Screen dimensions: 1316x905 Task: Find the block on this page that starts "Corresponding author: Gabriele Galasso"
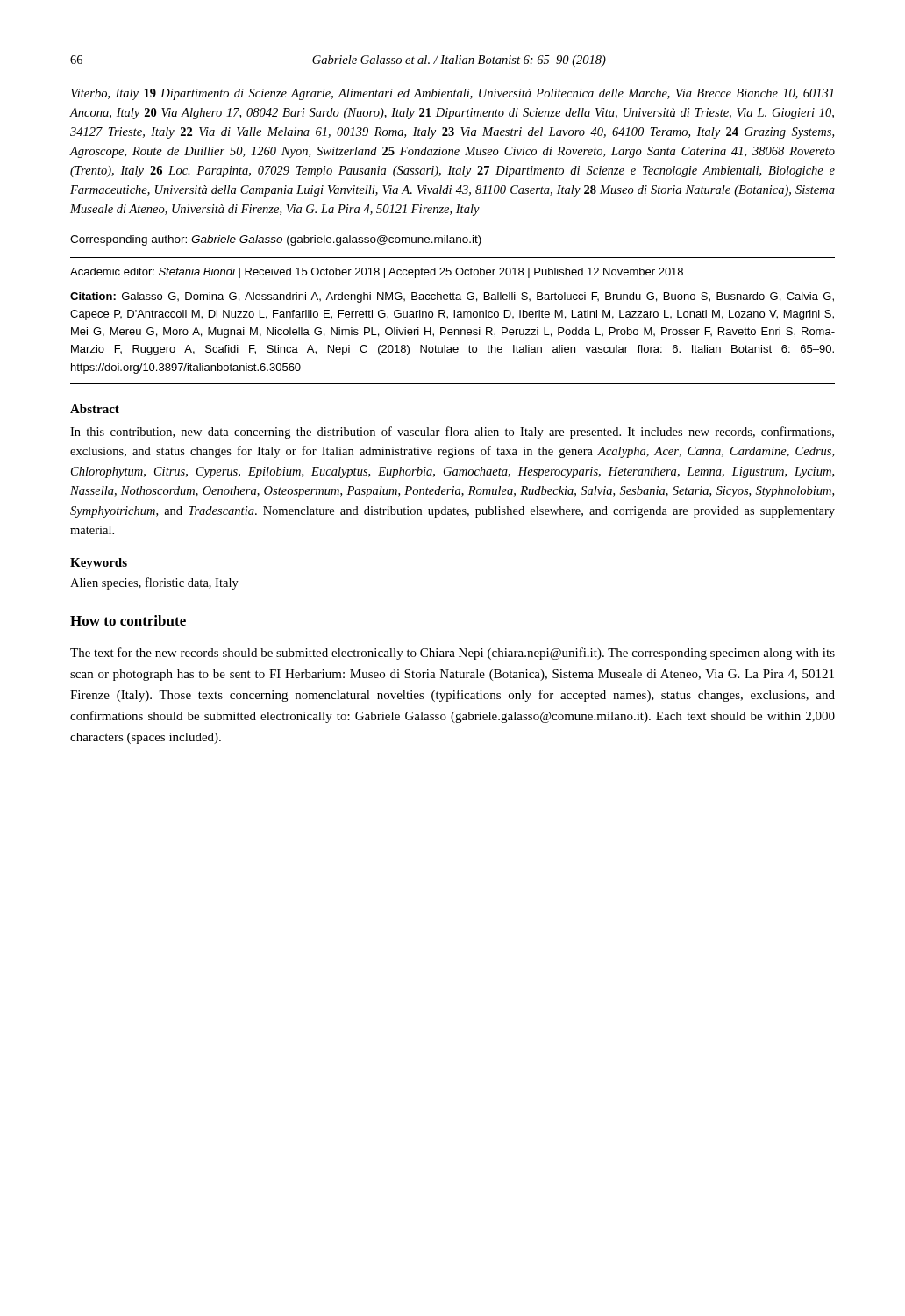pos(276,239)
